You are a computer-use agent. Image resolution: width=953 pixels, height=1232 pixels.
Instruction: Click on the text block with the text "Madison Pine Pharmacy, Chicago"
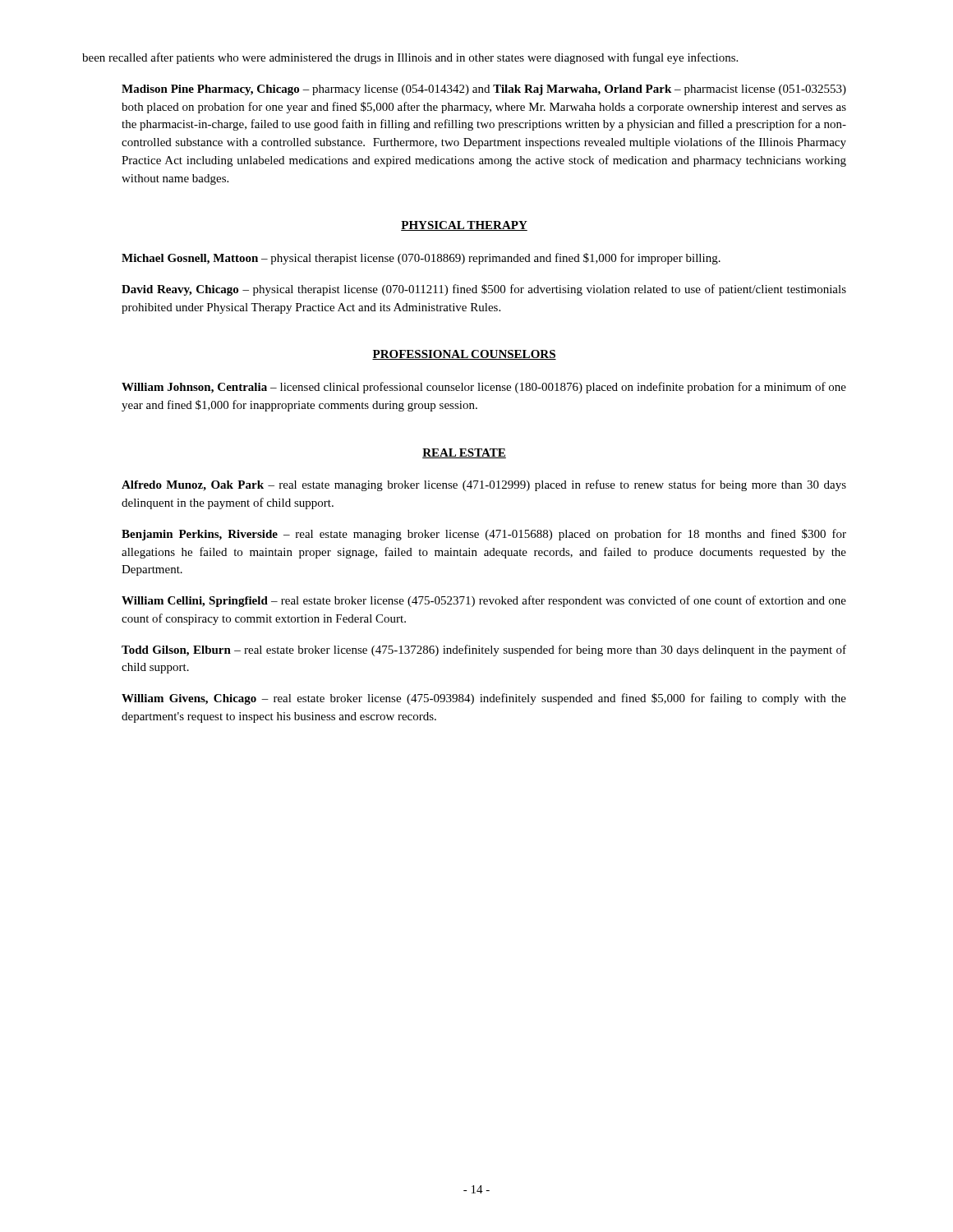click(x=484, y=133)
